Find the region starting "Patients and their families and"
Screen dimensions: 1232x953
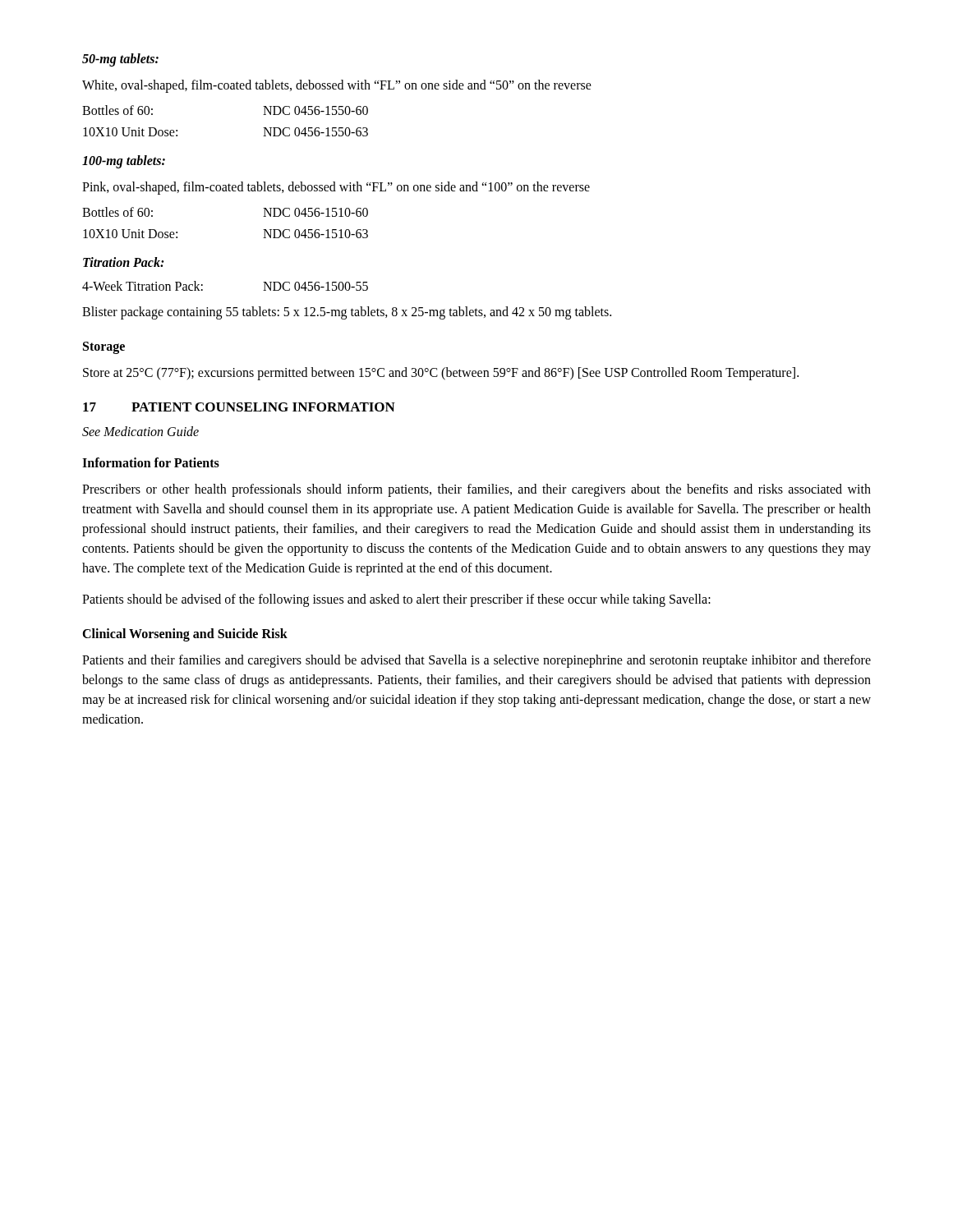[476, 690]
